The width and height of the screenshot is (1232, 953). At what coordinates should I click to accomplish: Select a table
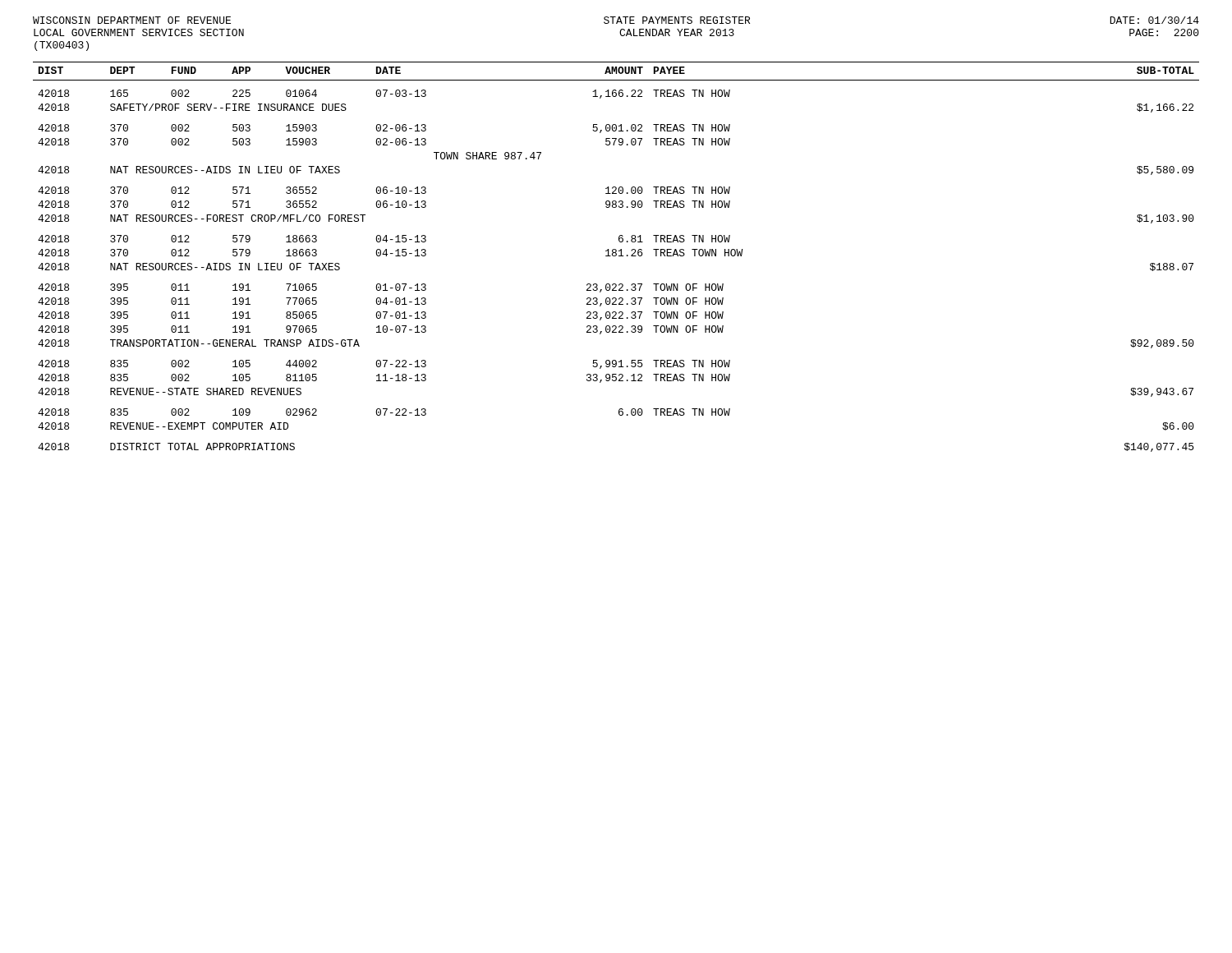click(x=616, y=258)
